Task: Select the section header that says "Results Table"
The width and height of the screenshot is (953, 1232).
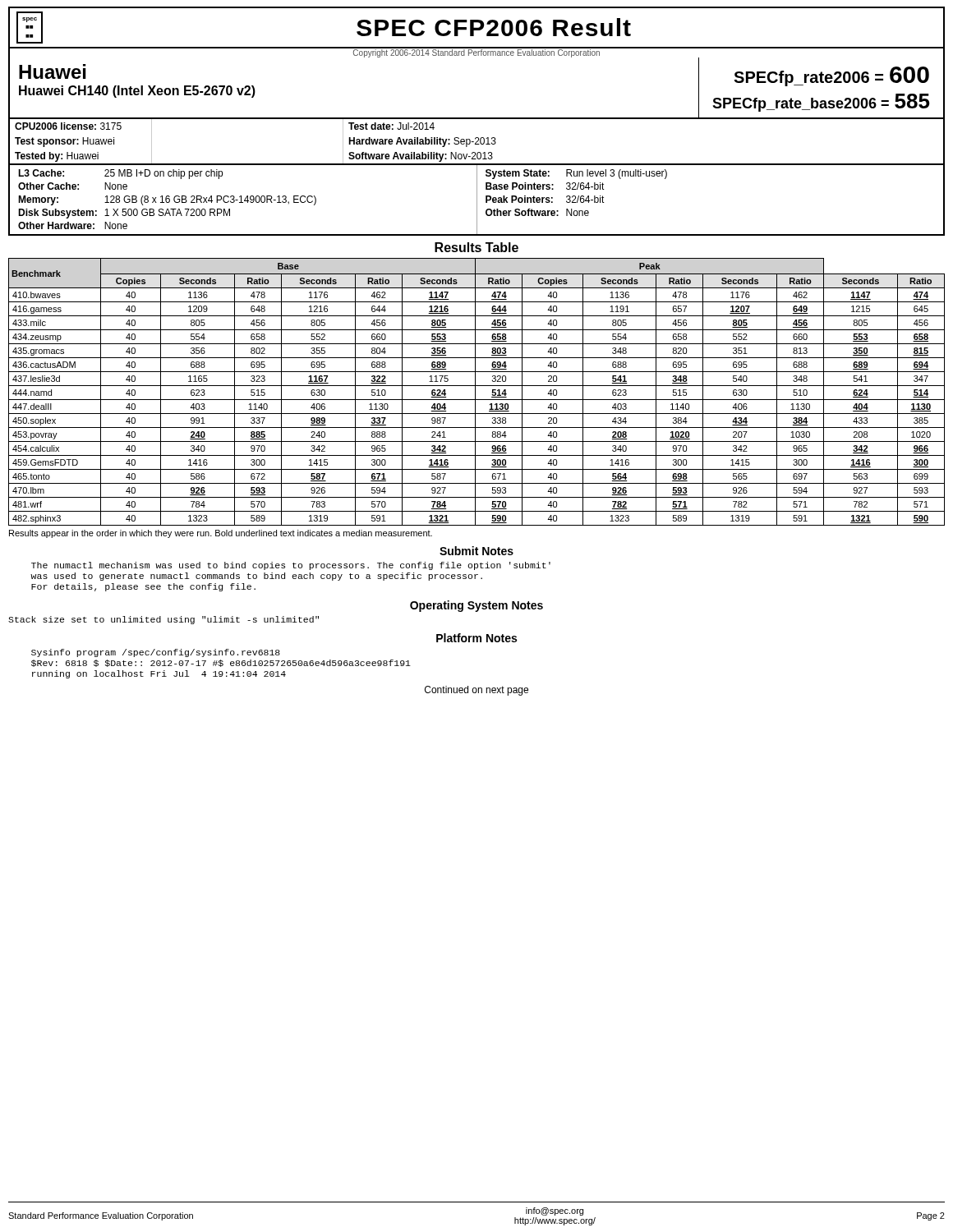Action: point(476,248)
